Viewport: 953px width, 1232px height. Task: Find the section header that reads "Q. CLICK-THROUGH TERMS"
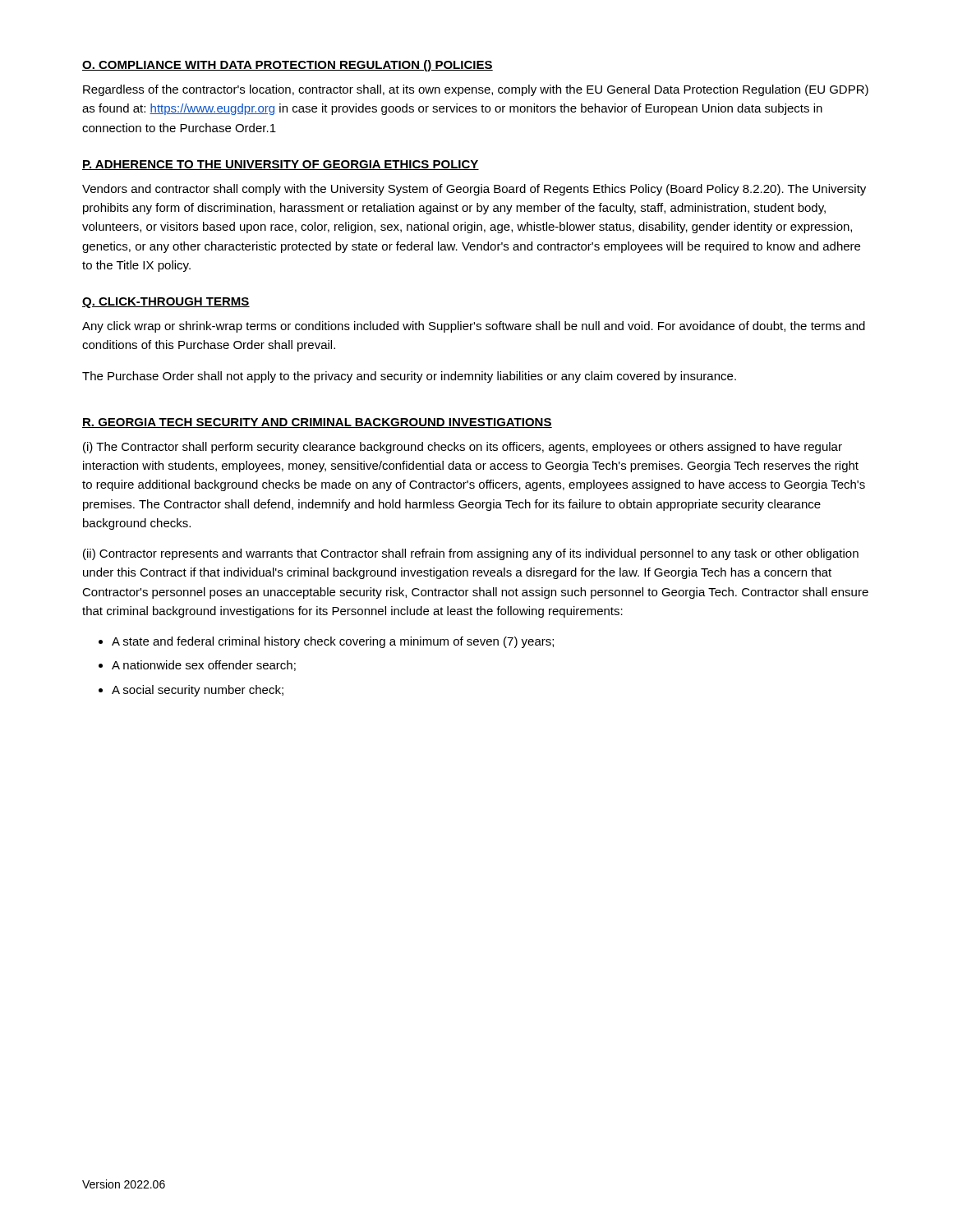coord(166,301)
